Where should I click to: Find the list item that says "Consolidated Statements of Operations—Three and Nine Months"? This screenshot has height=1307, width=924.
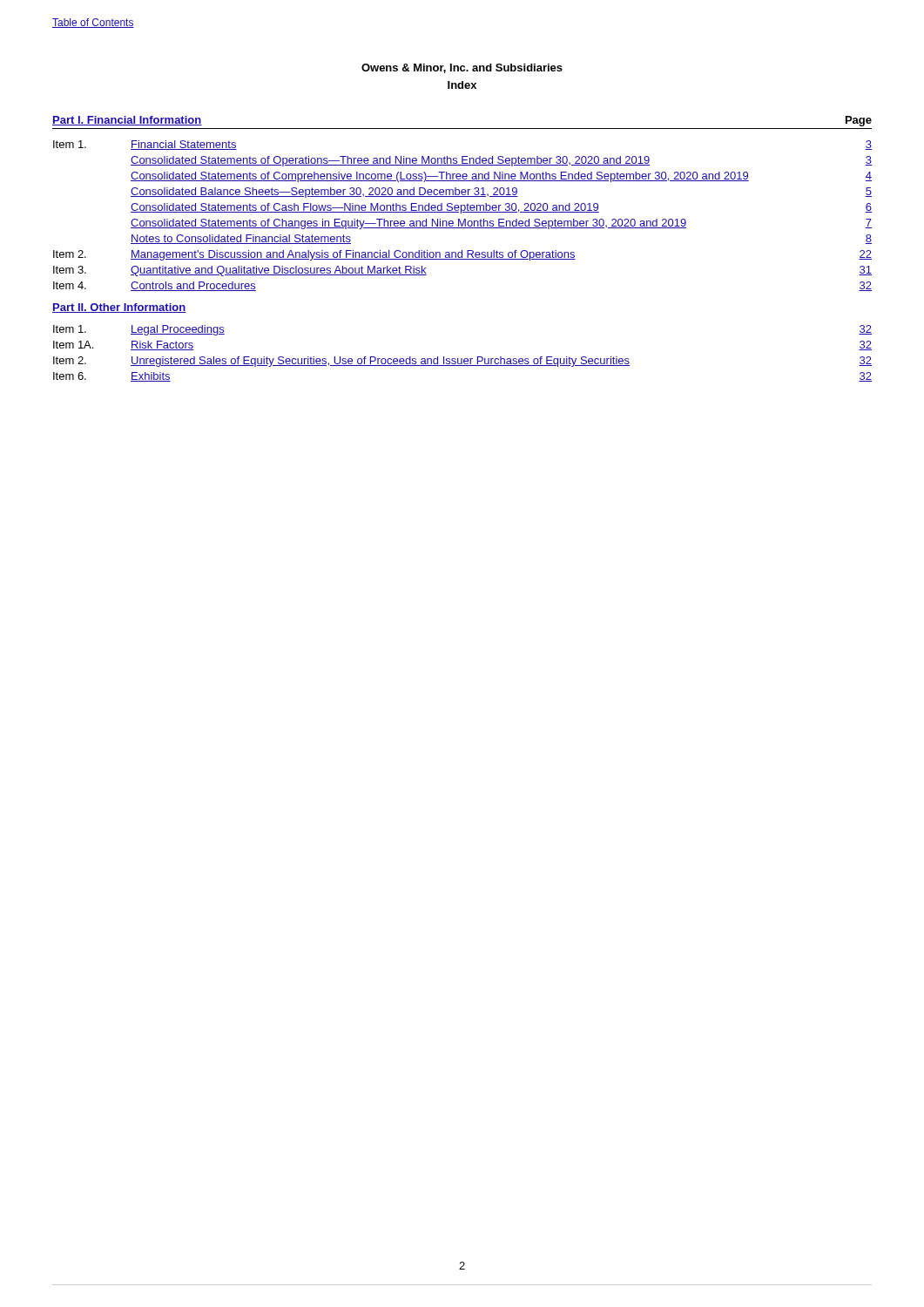[501, 160]
